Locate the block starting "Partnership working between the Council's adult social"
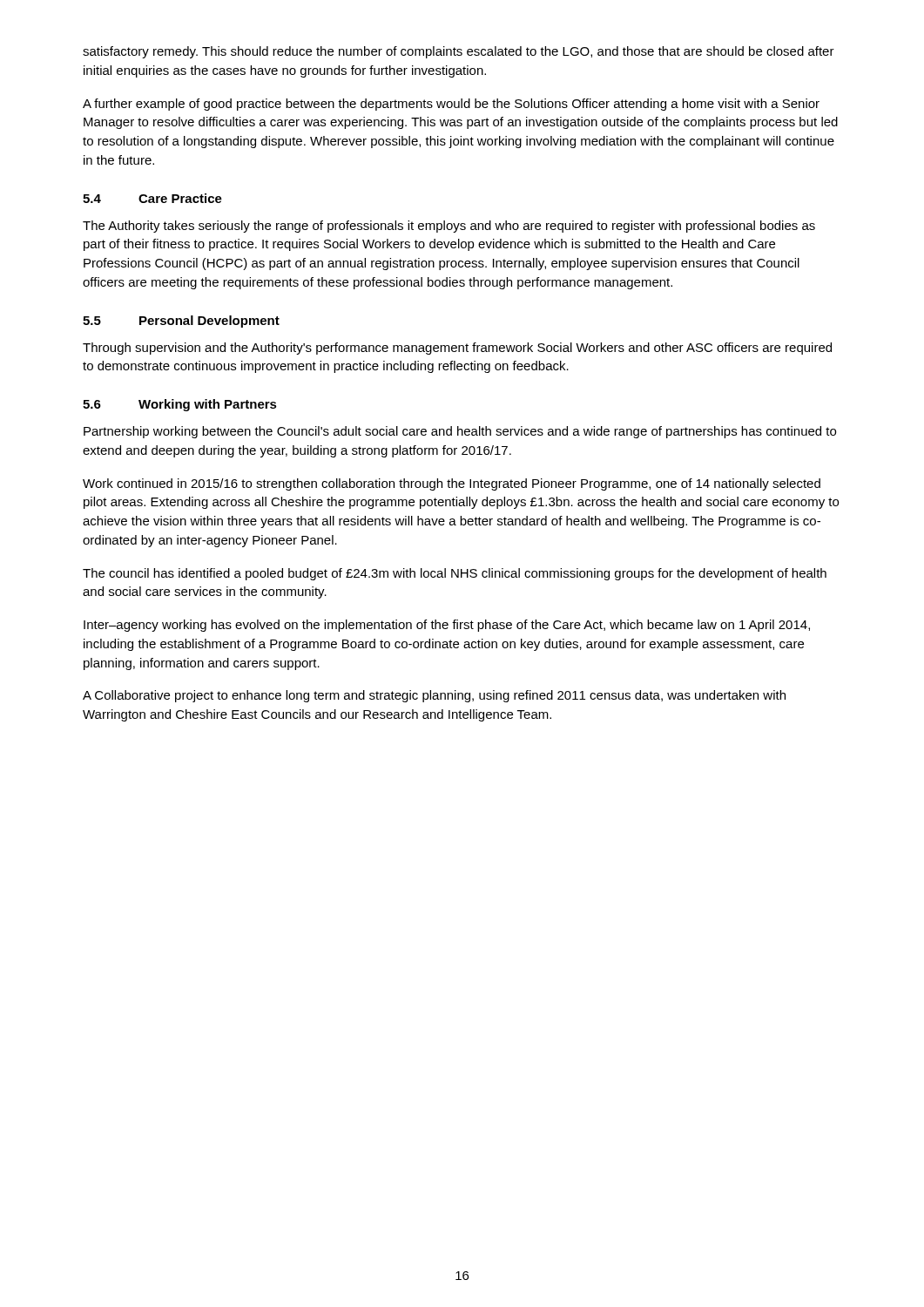 (462, 441)
